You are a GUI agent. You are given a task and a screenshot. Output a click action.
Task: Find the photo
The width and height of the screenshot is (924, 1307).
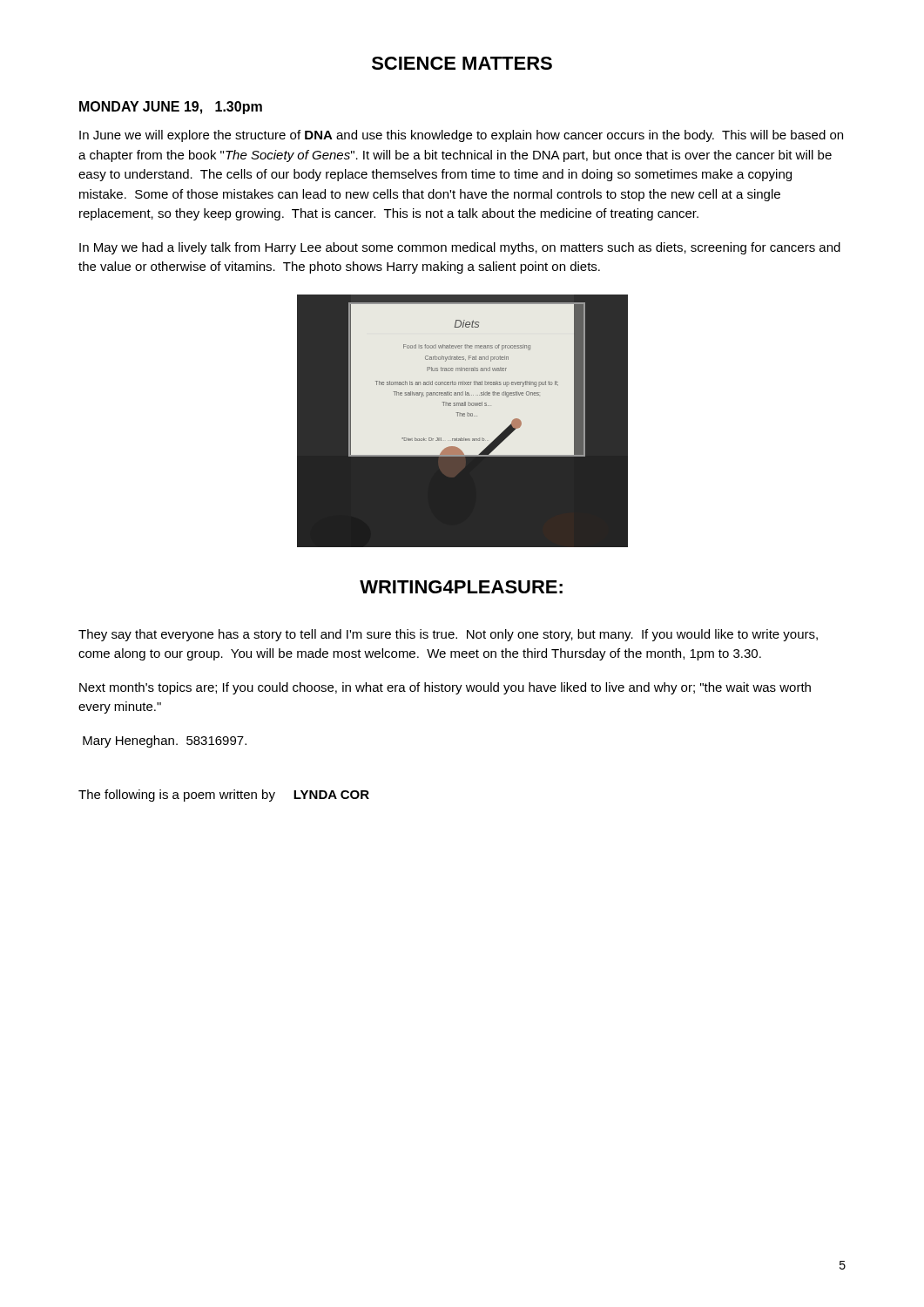coord(462,422)
